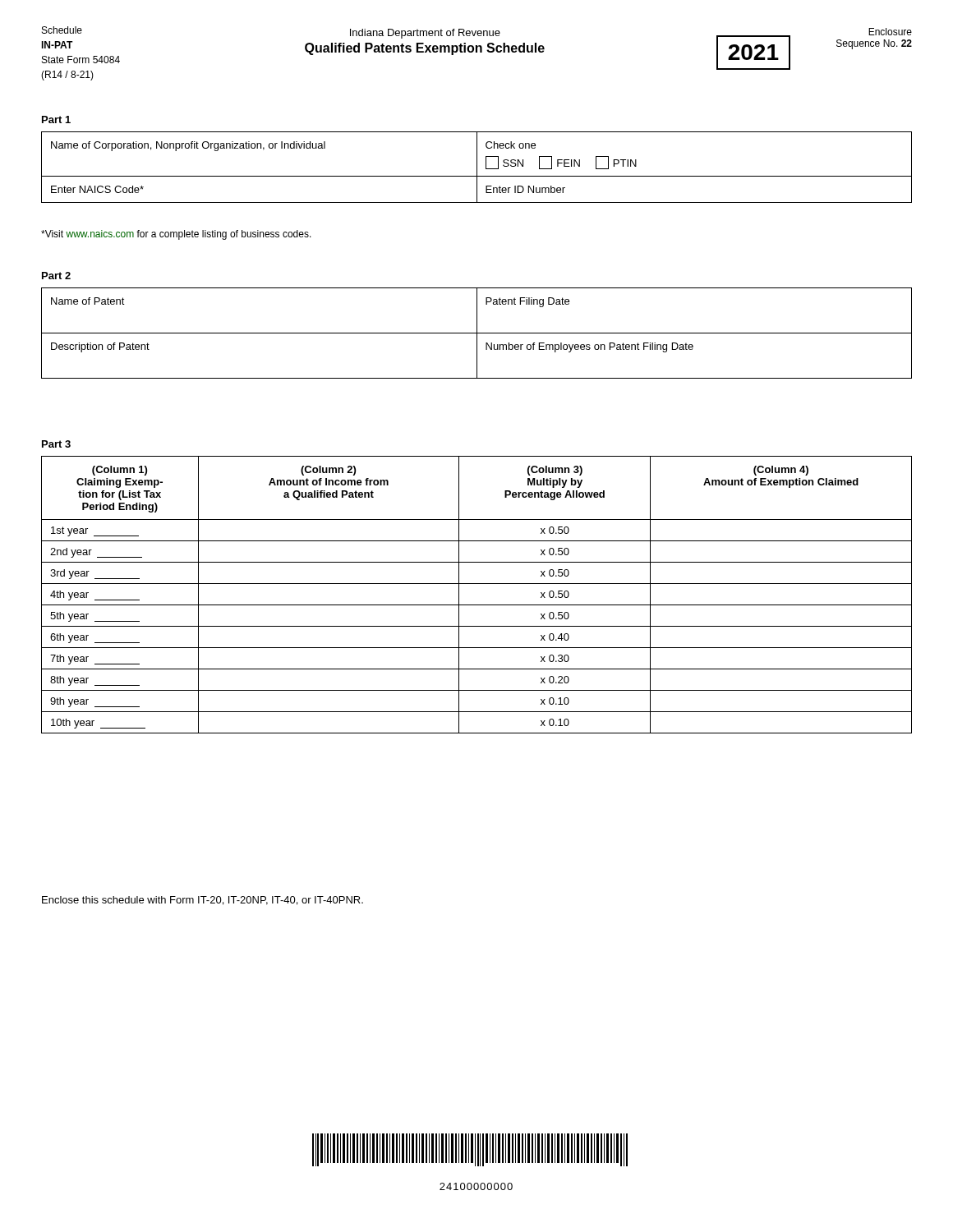The image size is (953, 1232).
Task: Where does it say "Part 2"?
Action: click(56, 276)
